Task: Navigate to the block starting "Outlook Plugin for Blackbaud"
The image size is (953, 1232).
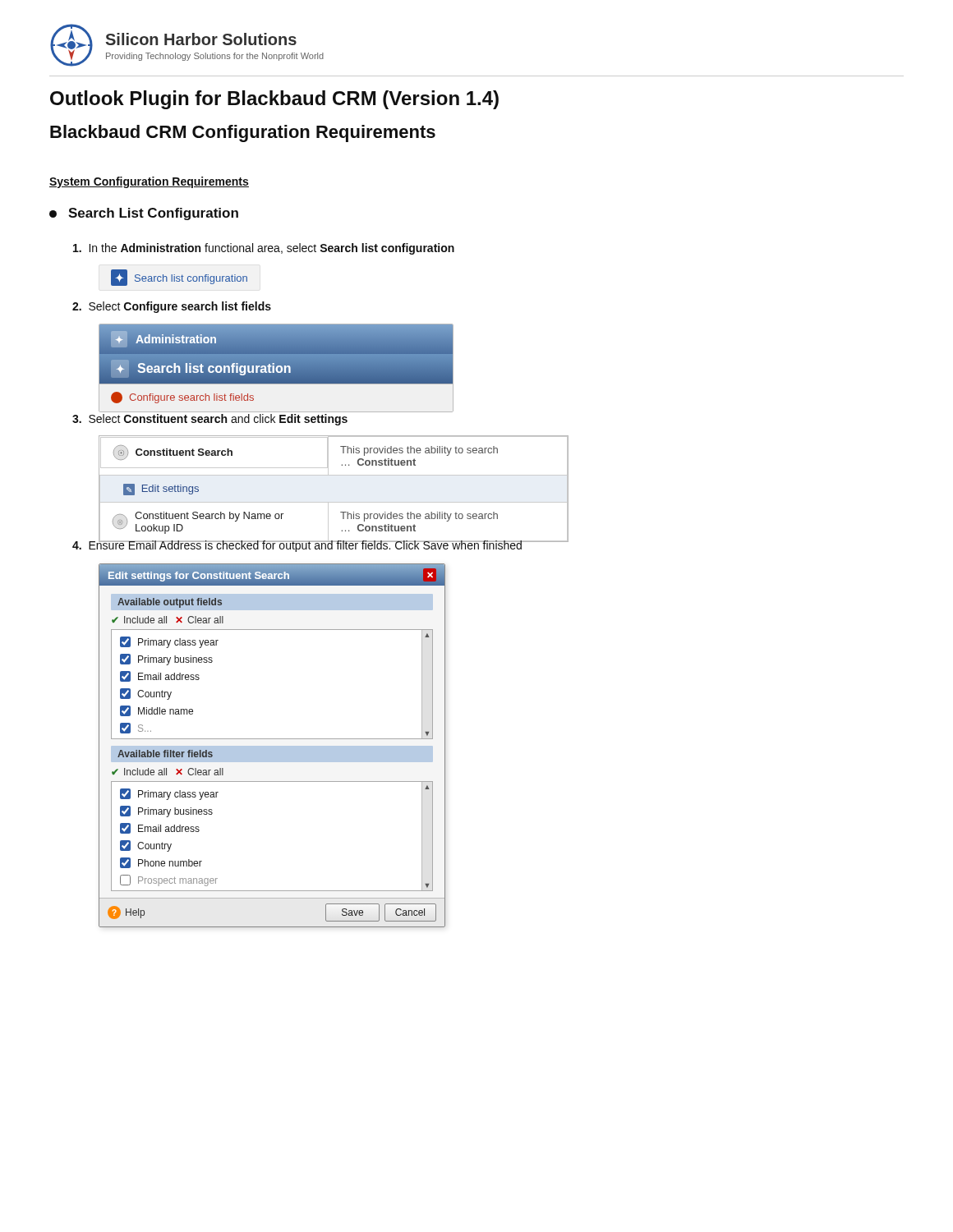Action: 274,98
